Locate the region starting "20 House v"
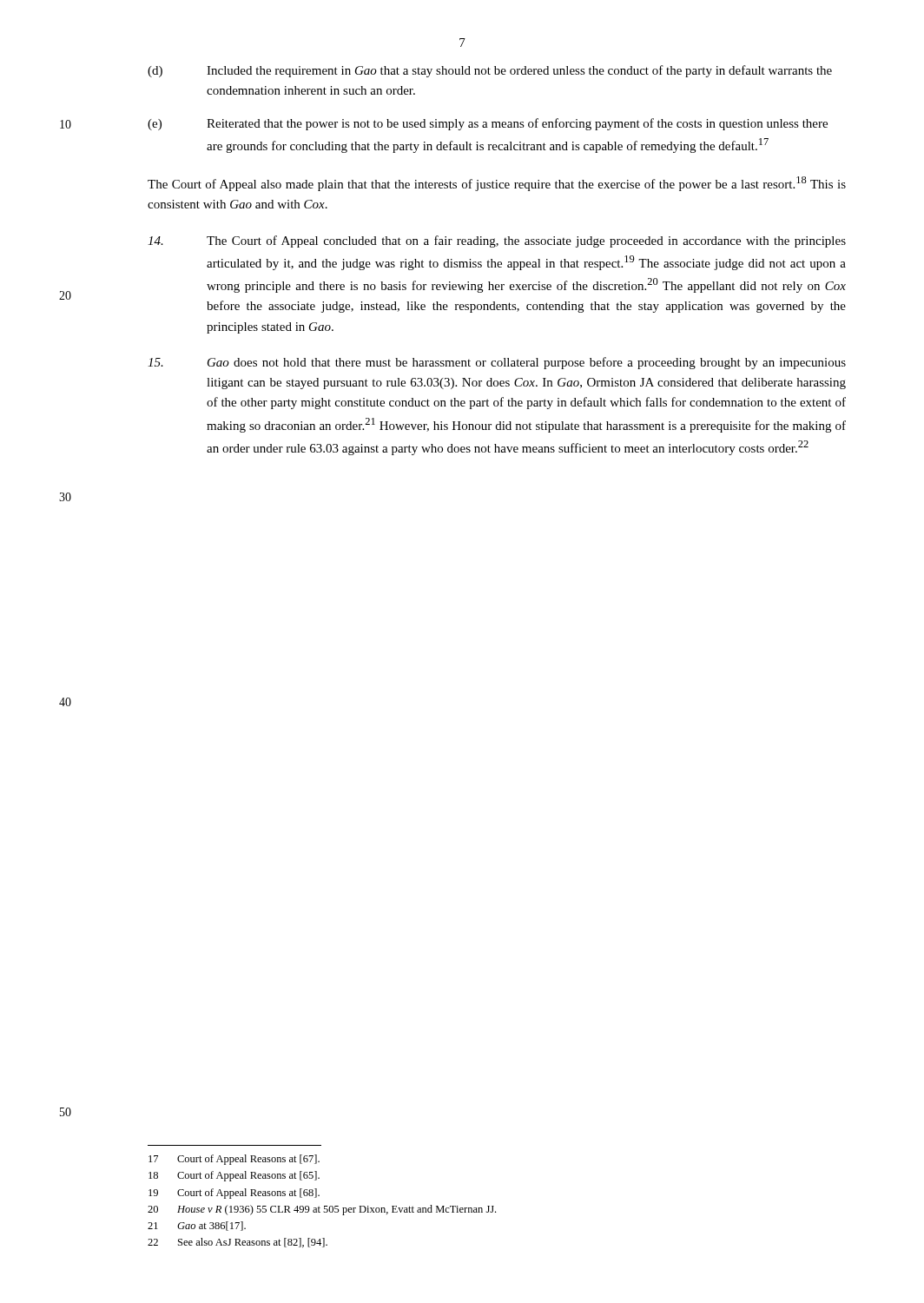 (497, 1209)
